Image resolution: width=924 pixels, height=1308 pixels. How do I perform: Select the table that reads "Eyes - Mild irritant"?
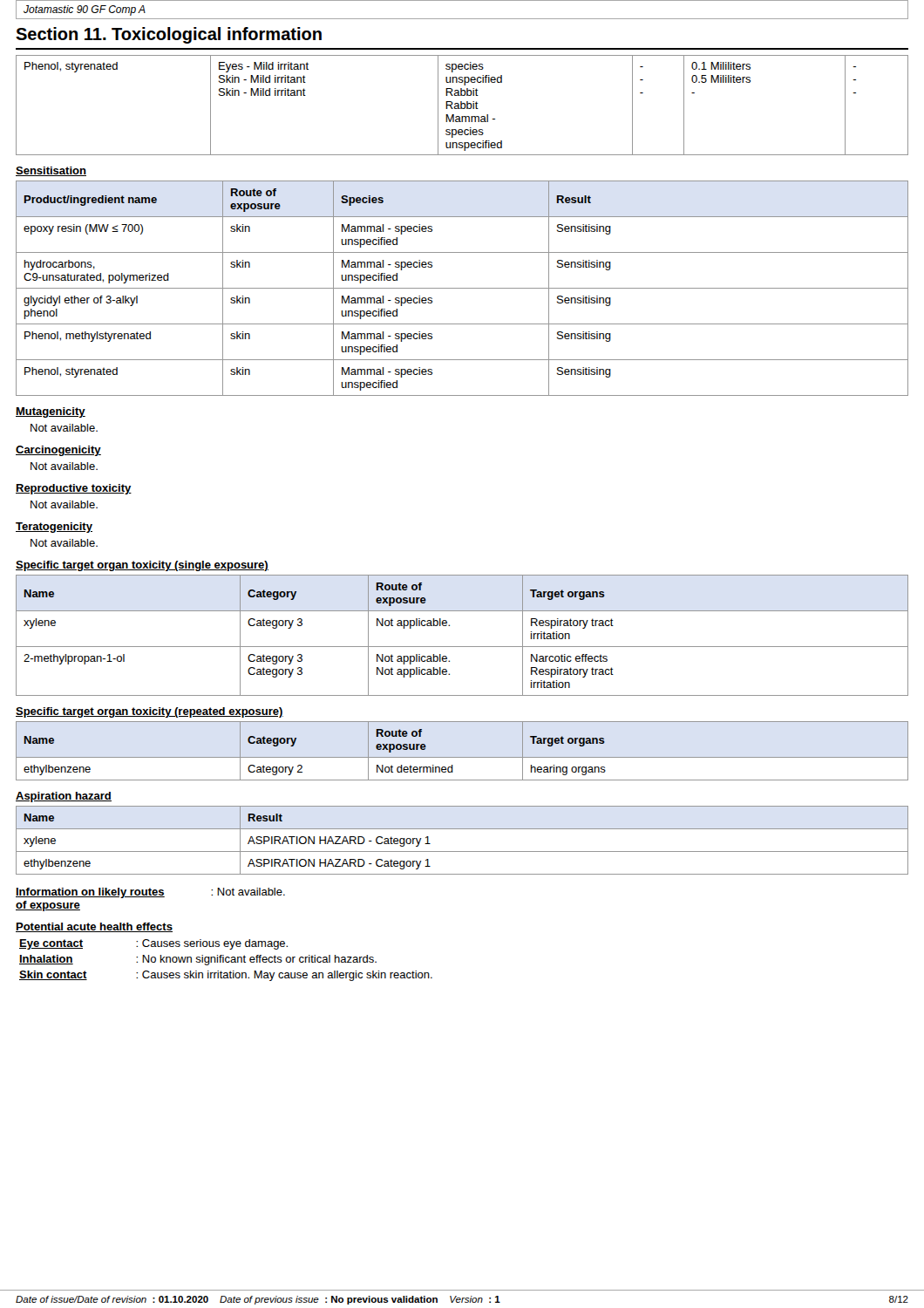[462, 105]
